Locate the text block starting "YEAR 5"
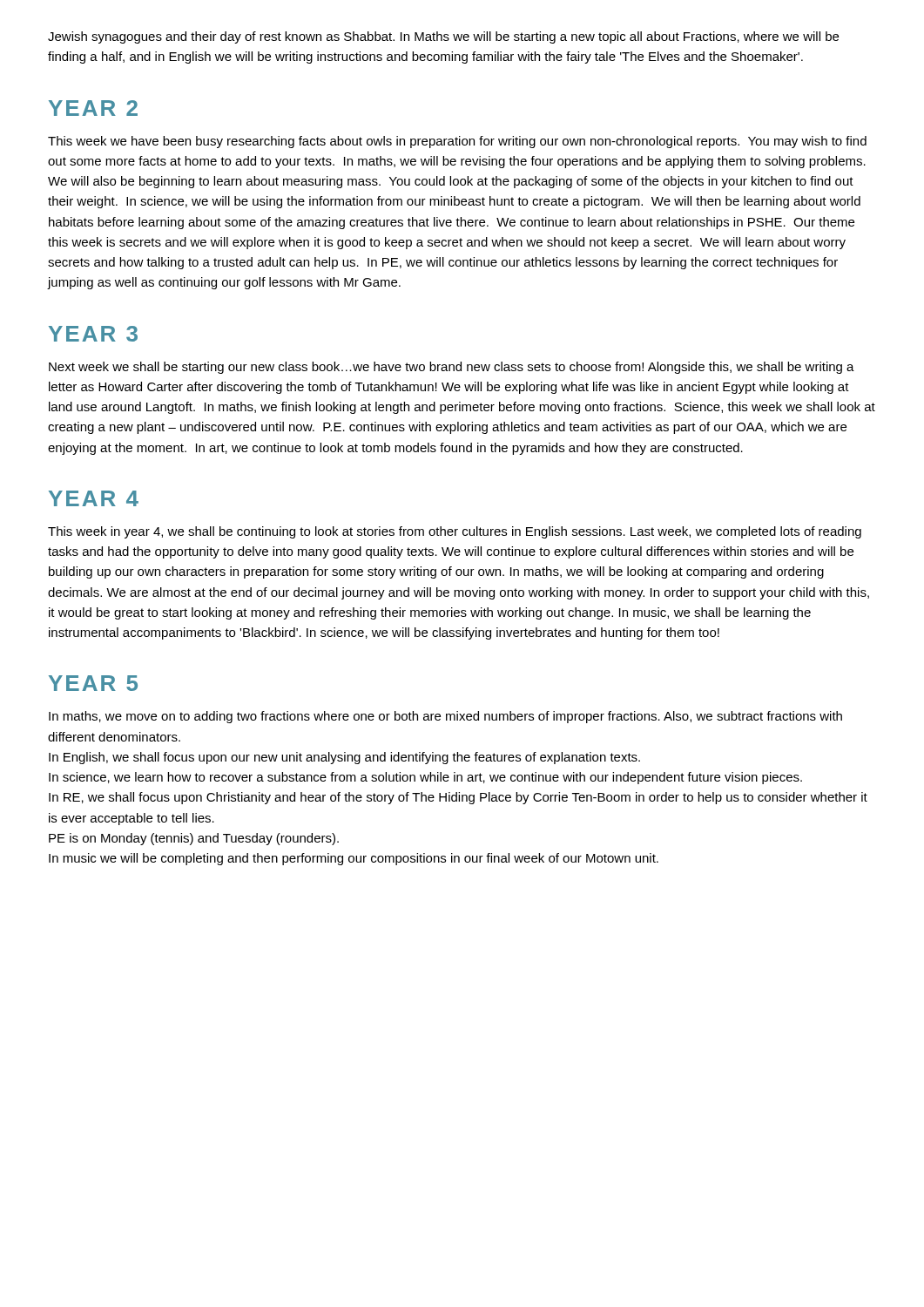 pos(94,683)
